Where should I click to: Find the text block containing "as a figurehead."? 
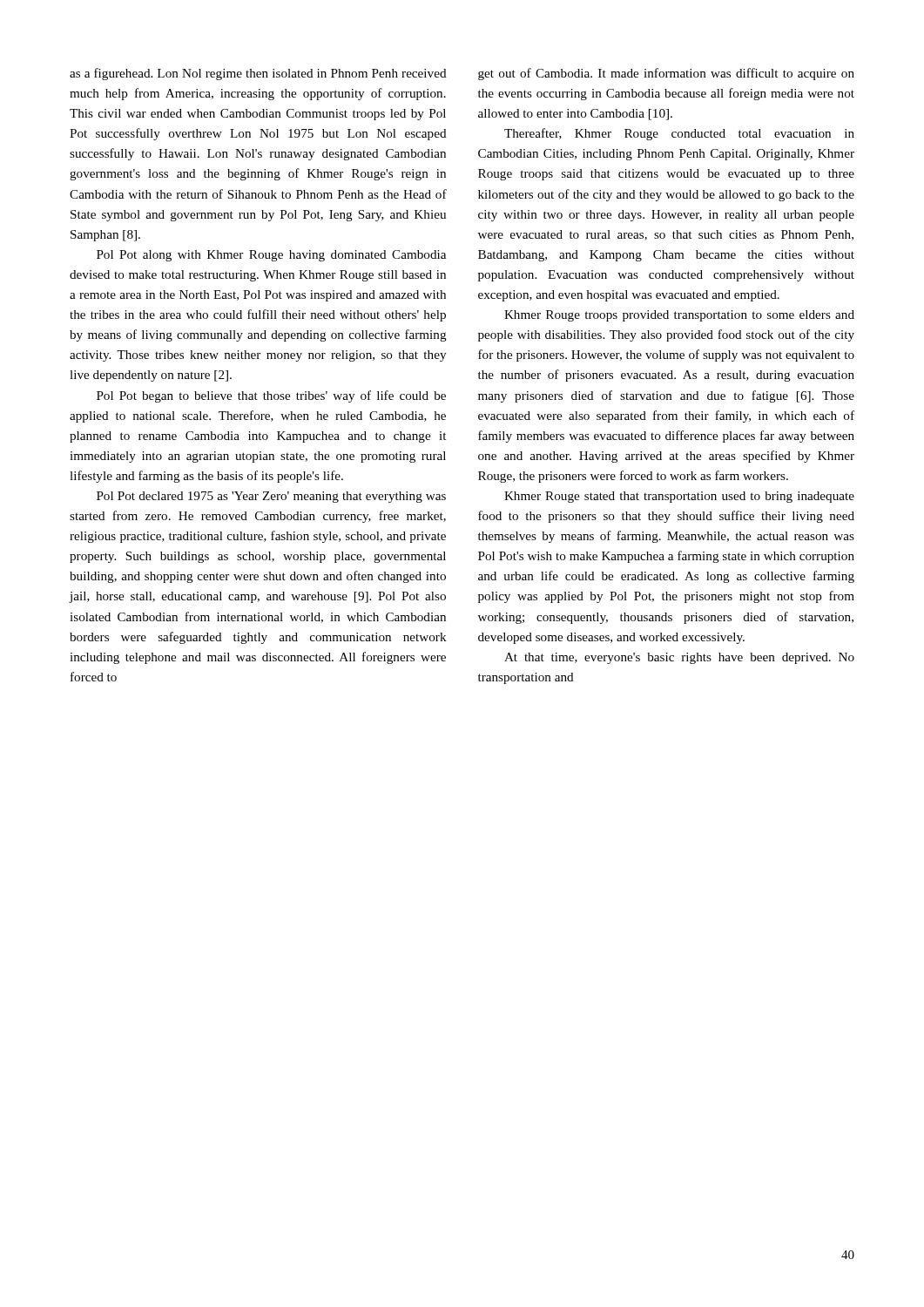pos(258,153)
